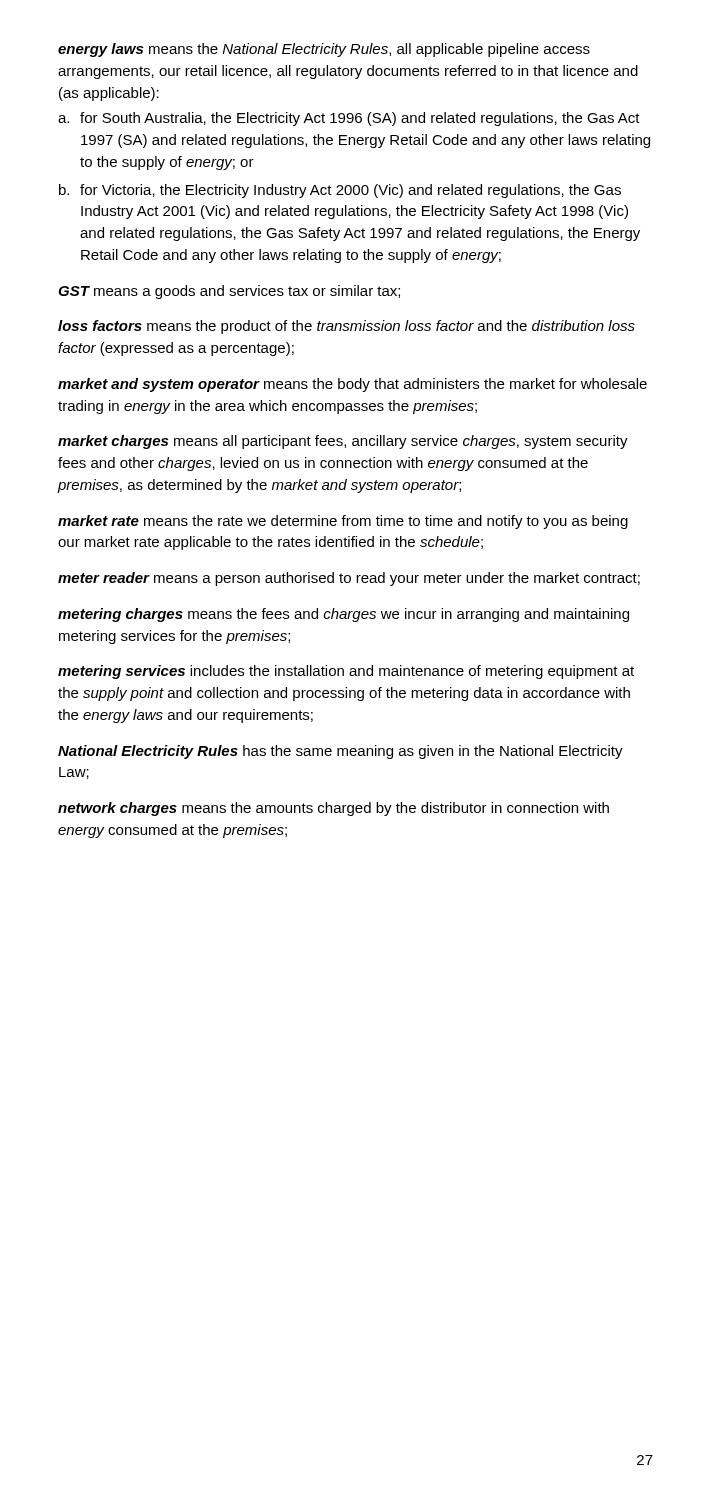Where is the passage that starts "market and system operator means the"?
Screen dimensions: 1500x715
tap(355, 394)
